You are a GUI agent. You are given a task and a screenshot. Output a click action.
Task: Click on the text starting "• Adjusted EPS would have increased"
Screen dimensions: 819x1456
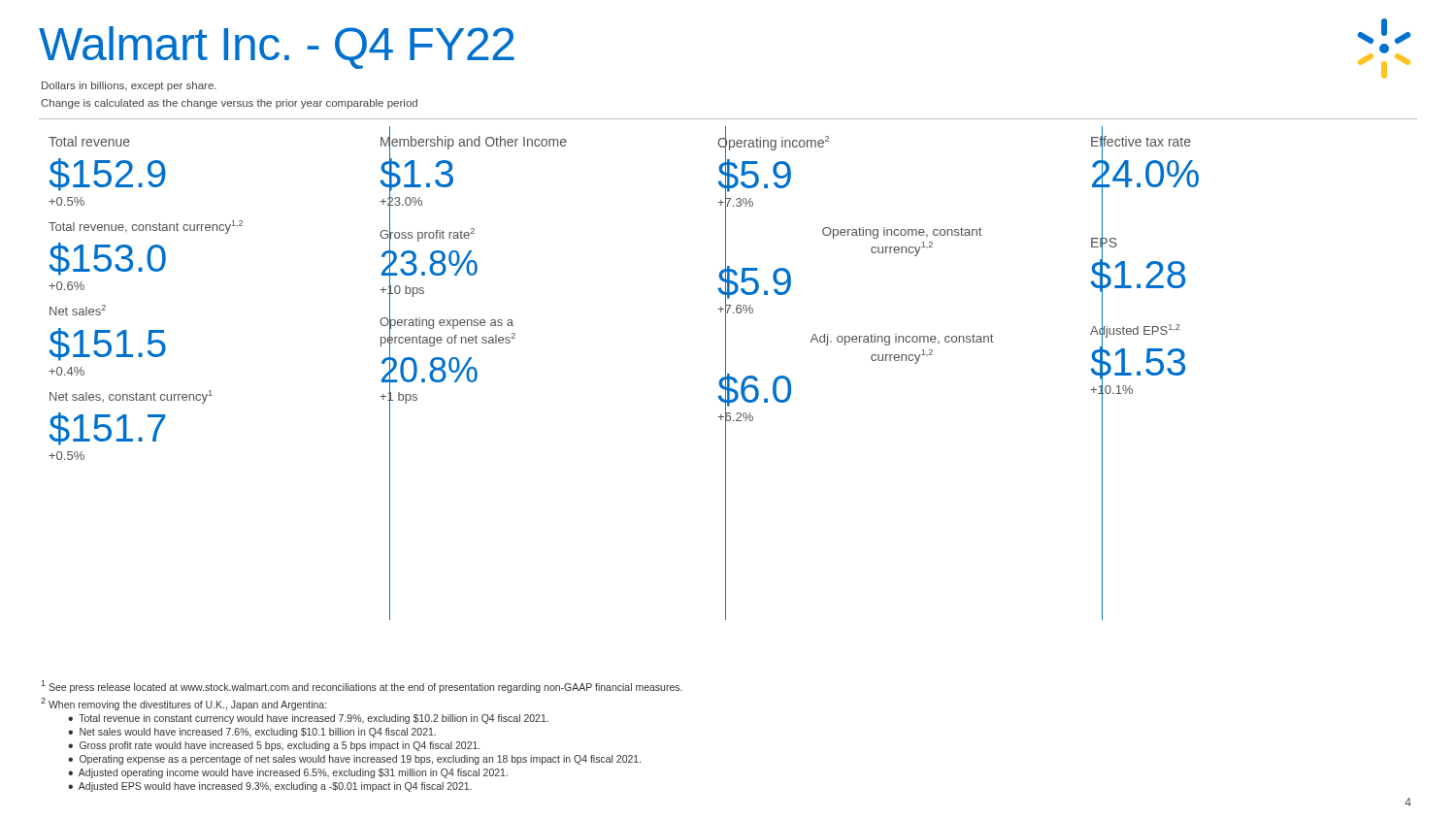tap(270, 786)
